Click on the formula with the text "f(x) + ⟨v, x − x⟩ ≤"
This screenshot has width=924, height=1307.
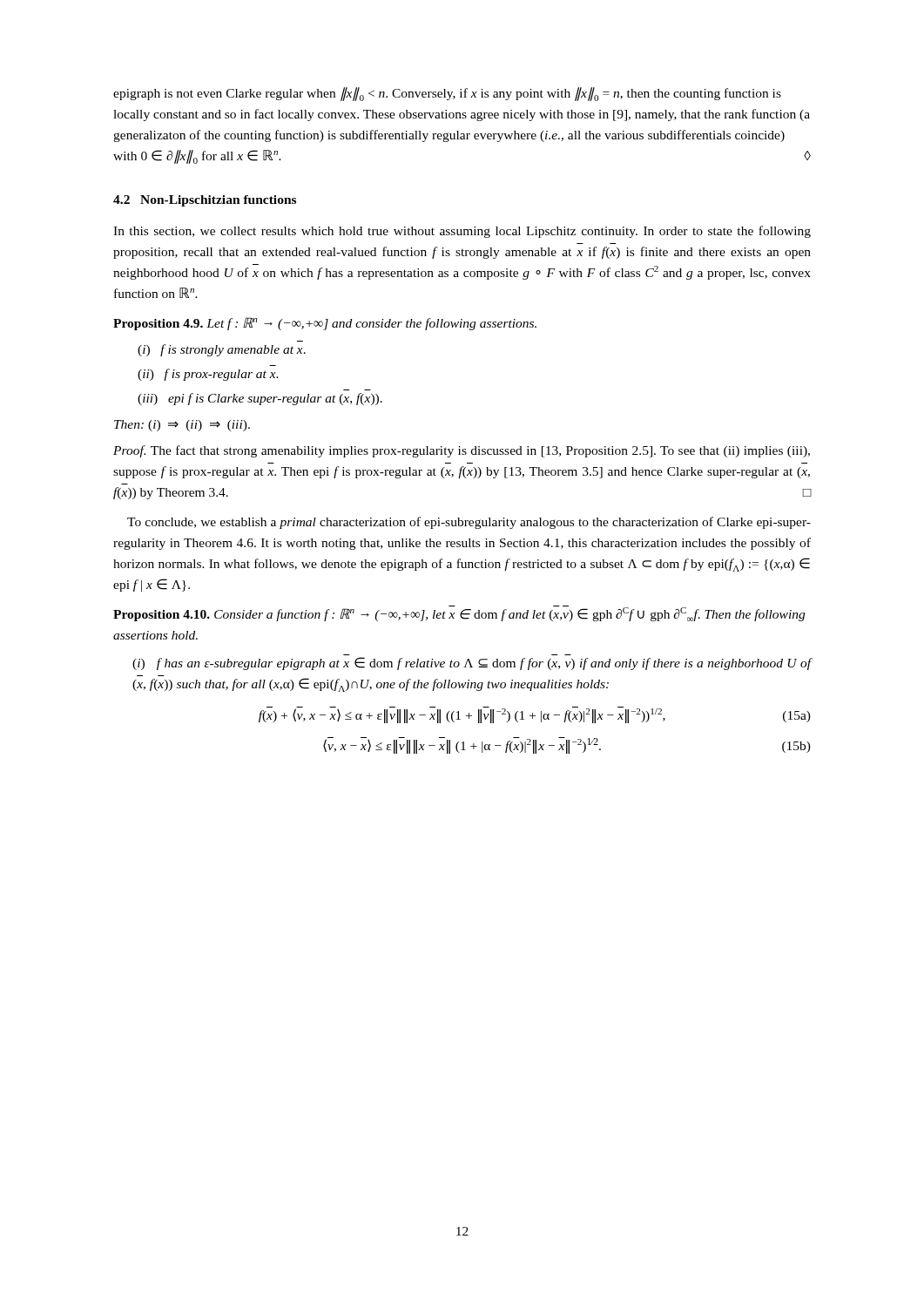coord(462,715)
